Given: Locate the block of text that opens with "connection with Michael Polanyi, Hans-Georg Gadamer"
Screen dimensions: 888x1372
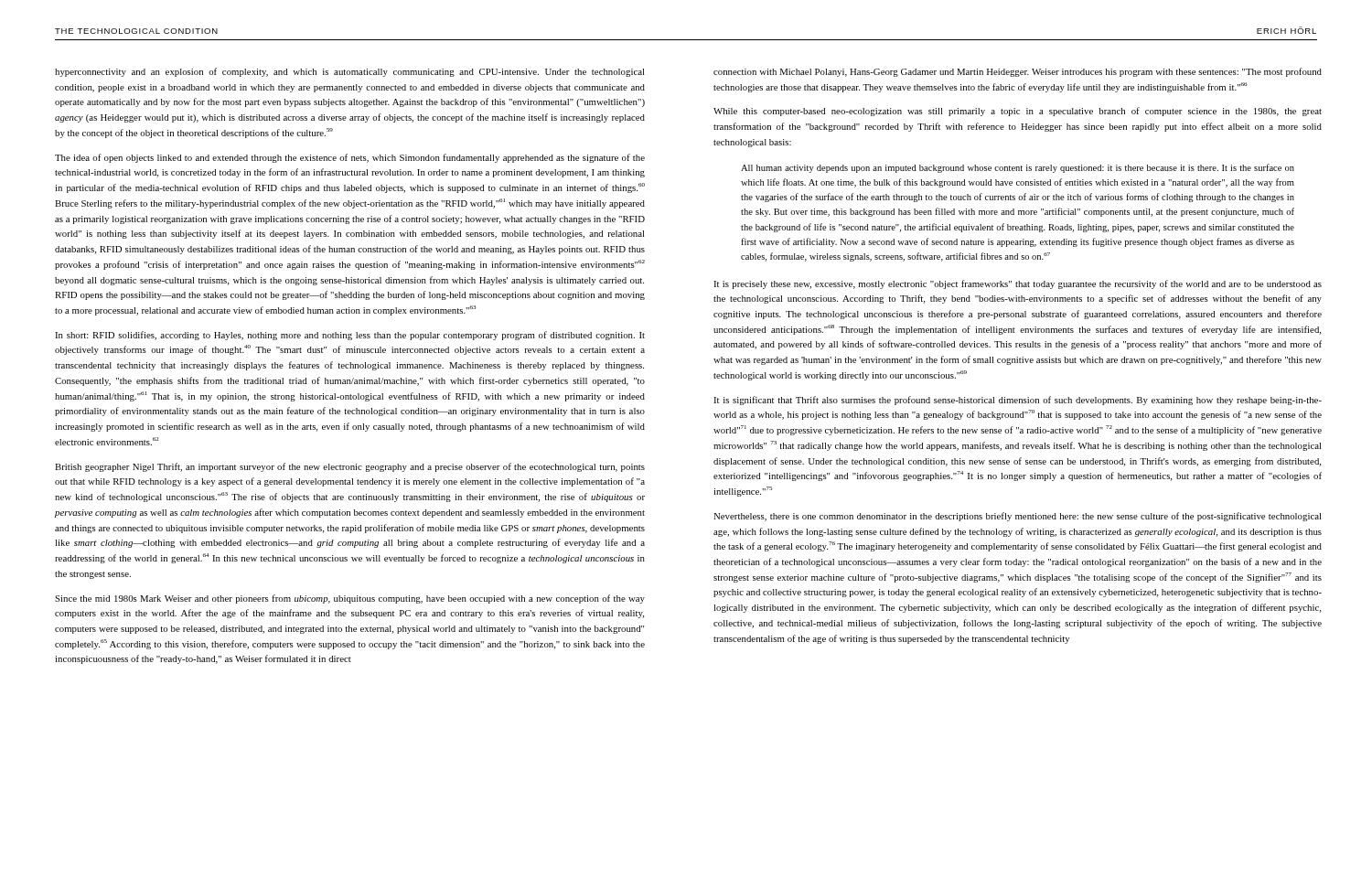Looking at the screenshot, I should pyautogui.click(x=1018, y=79).
